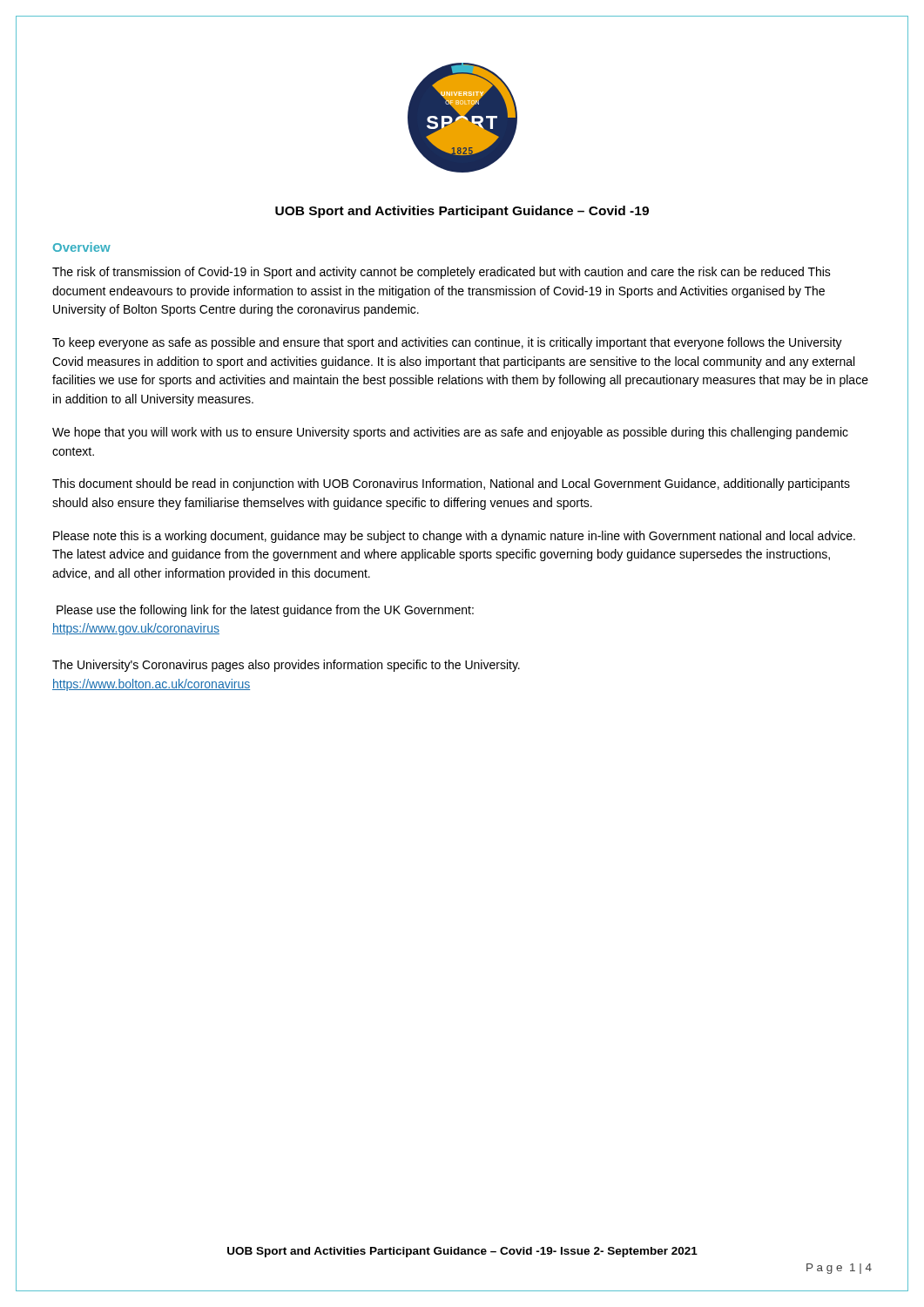
Task: Locate the text block starting "This document should be read in conjunction with"
Action: click(x=451, y=493)
